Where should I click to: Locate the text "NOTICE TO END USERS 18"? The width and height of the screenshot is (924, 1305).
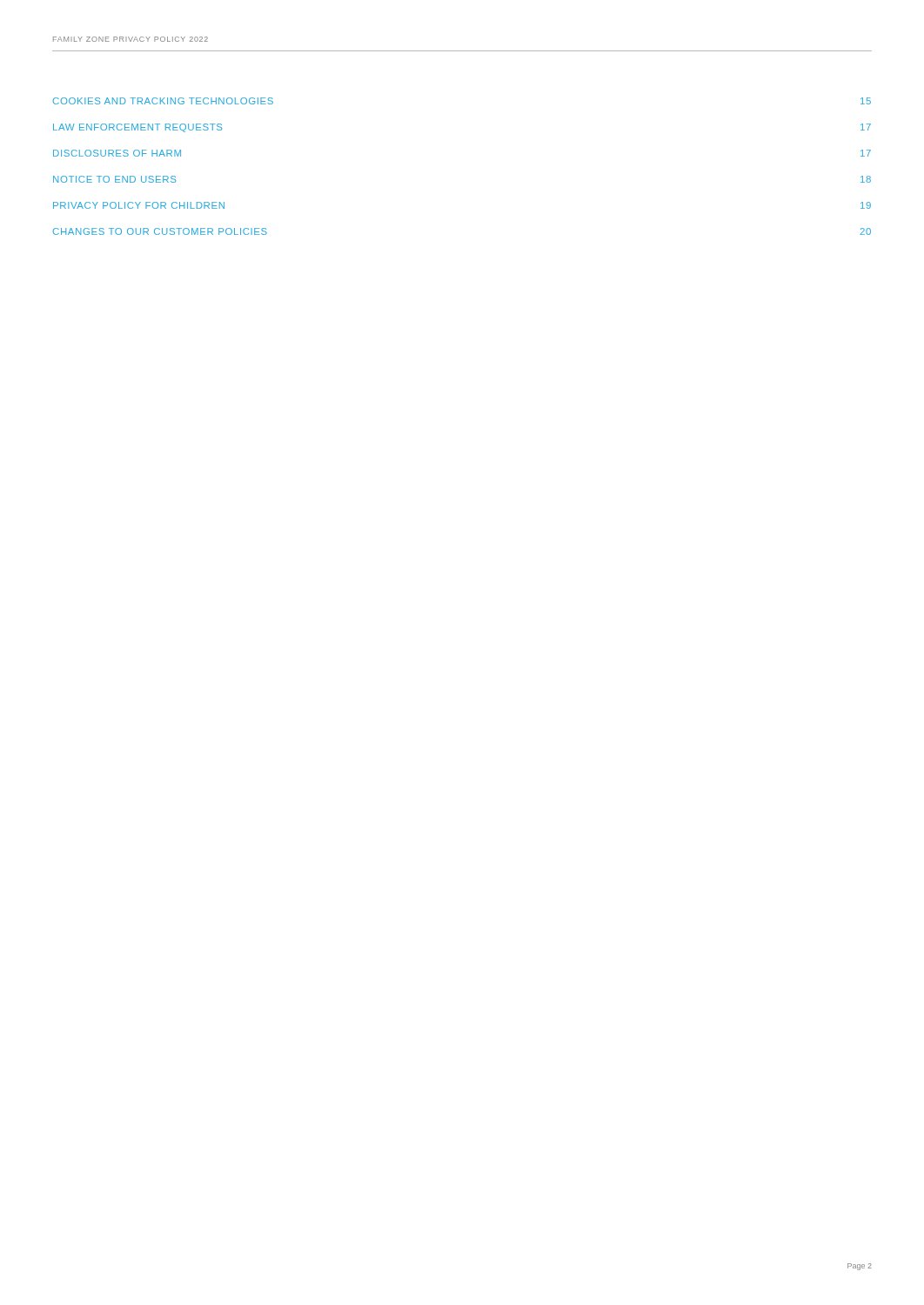tap(117, 180)
